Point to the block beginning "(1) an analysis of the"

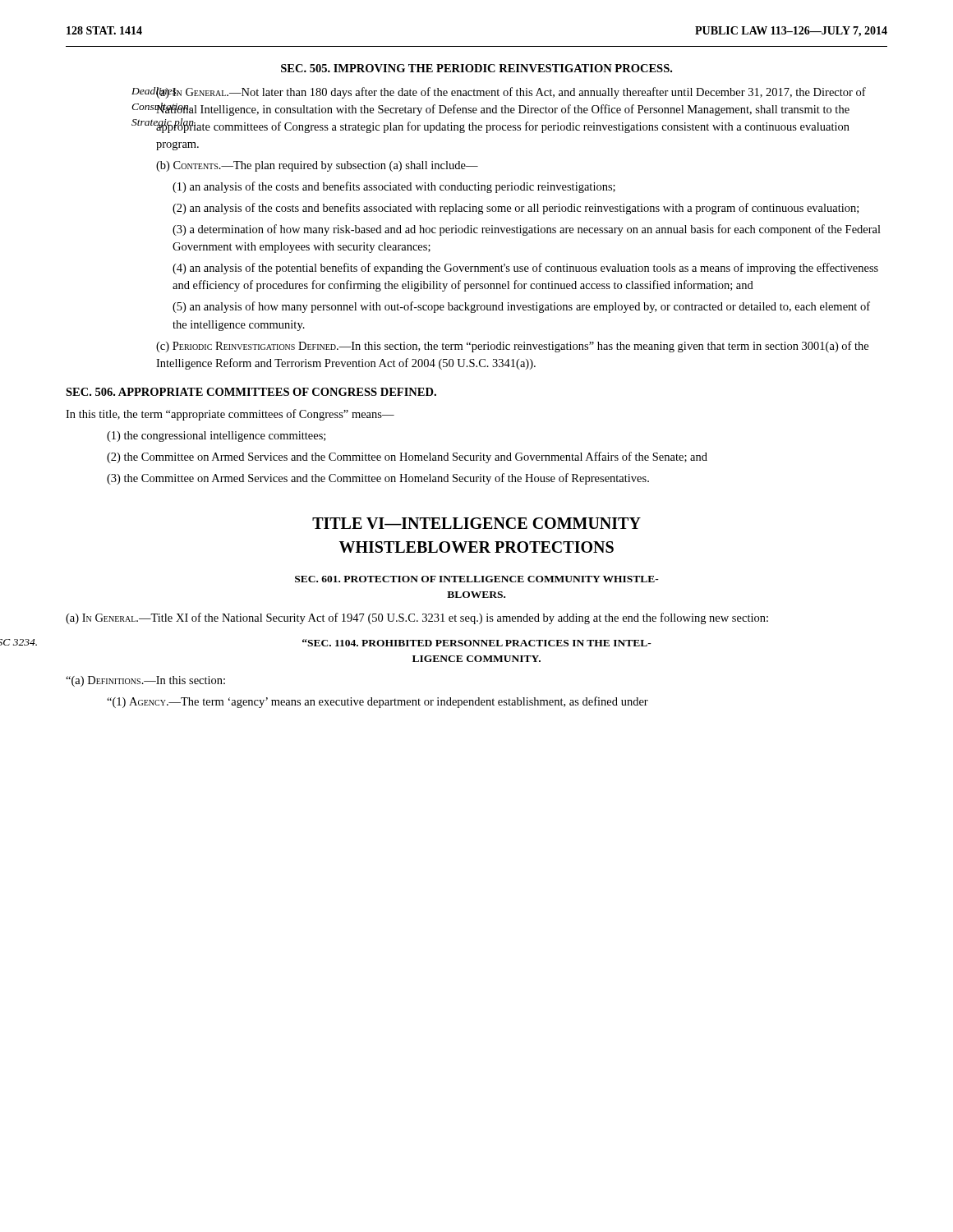(530, 187)
